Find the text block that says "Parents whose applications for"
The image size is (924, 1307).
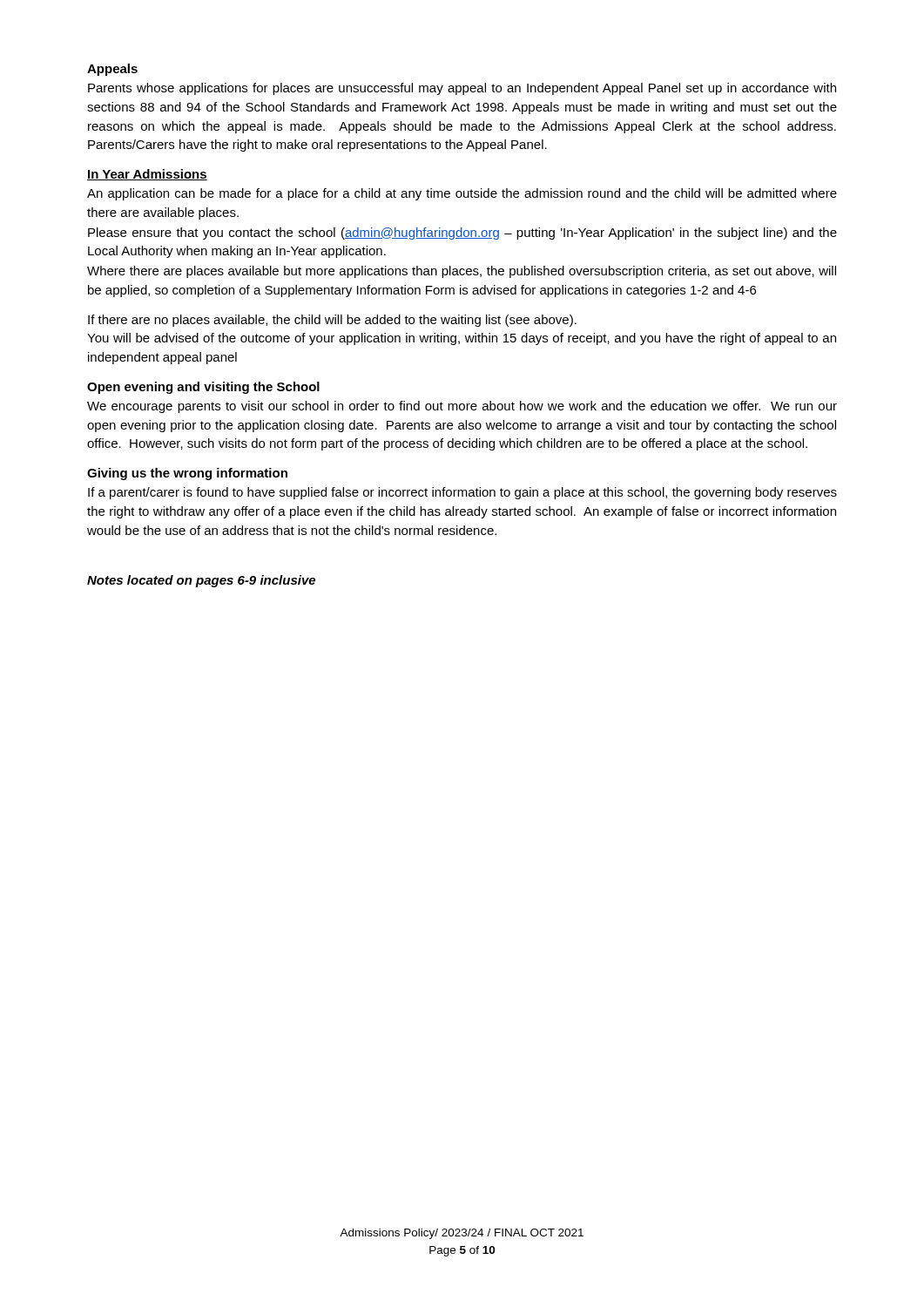tap(462, 116)
